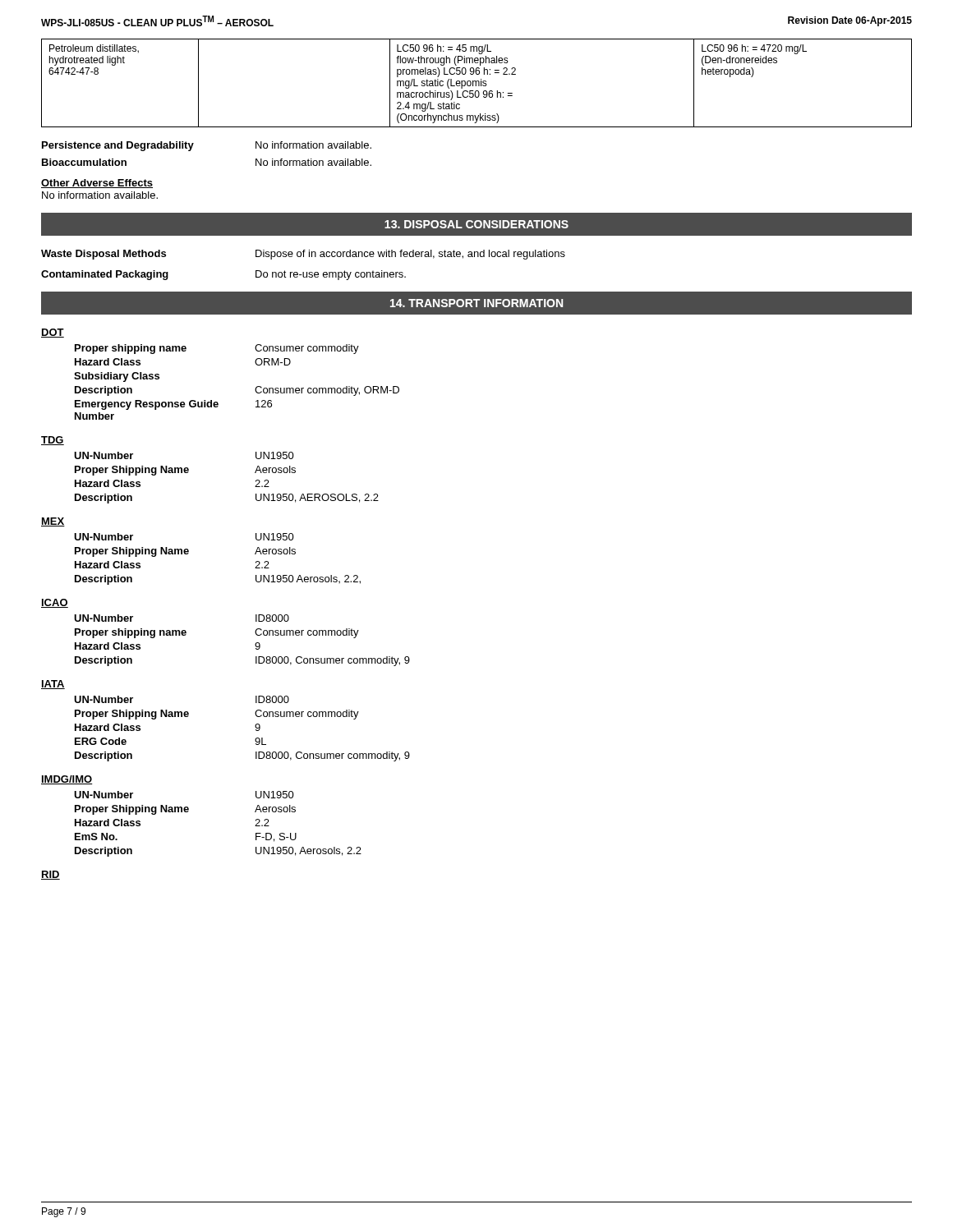Click the passage that begins "Contaminated Packaging Do not"
Viewport: 953px width, 1232px height.
click(101, 275)
